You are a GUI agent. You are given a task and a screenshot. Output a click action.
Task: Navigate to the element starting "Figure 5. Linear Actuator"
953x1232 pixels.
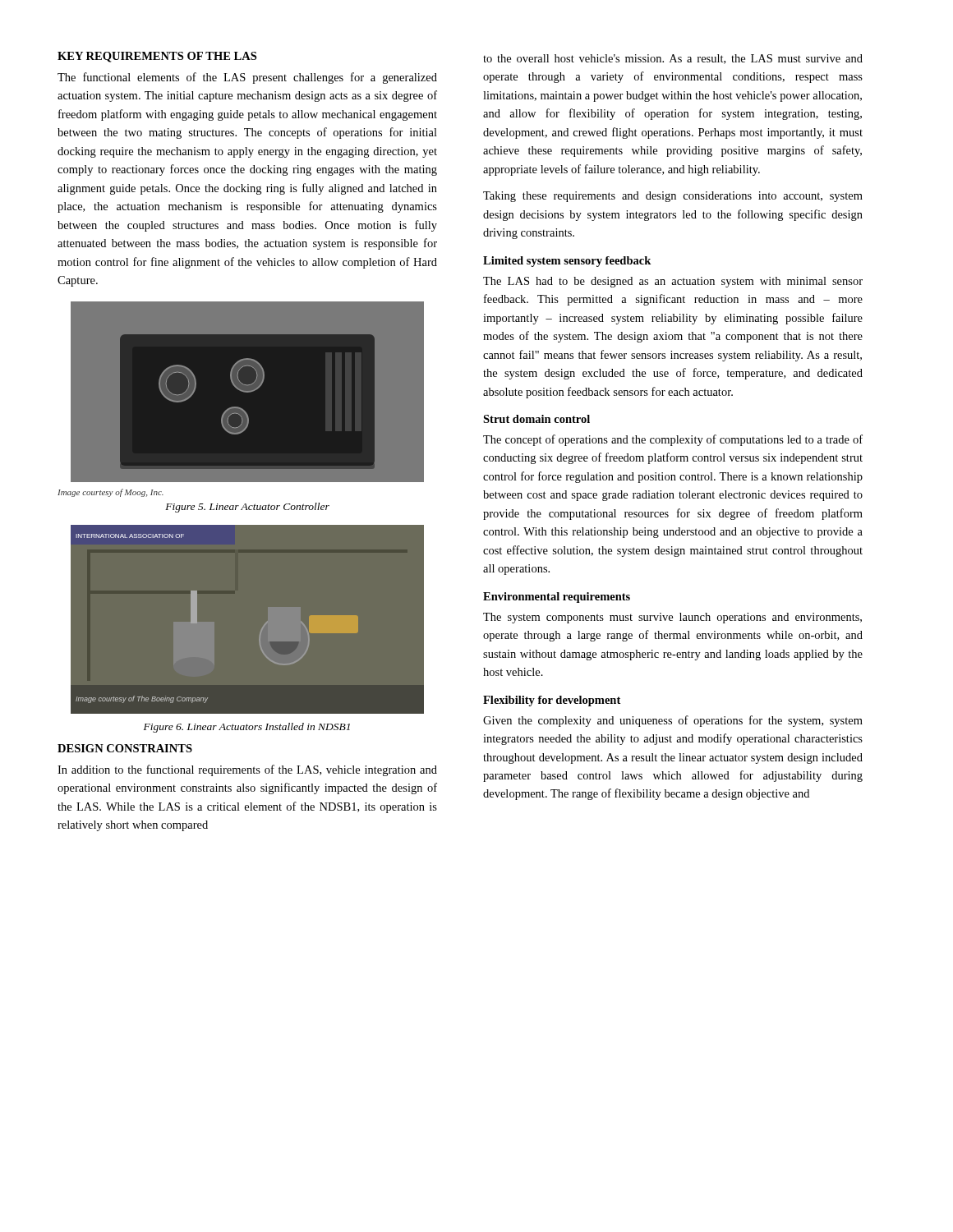tap(247, 506)
